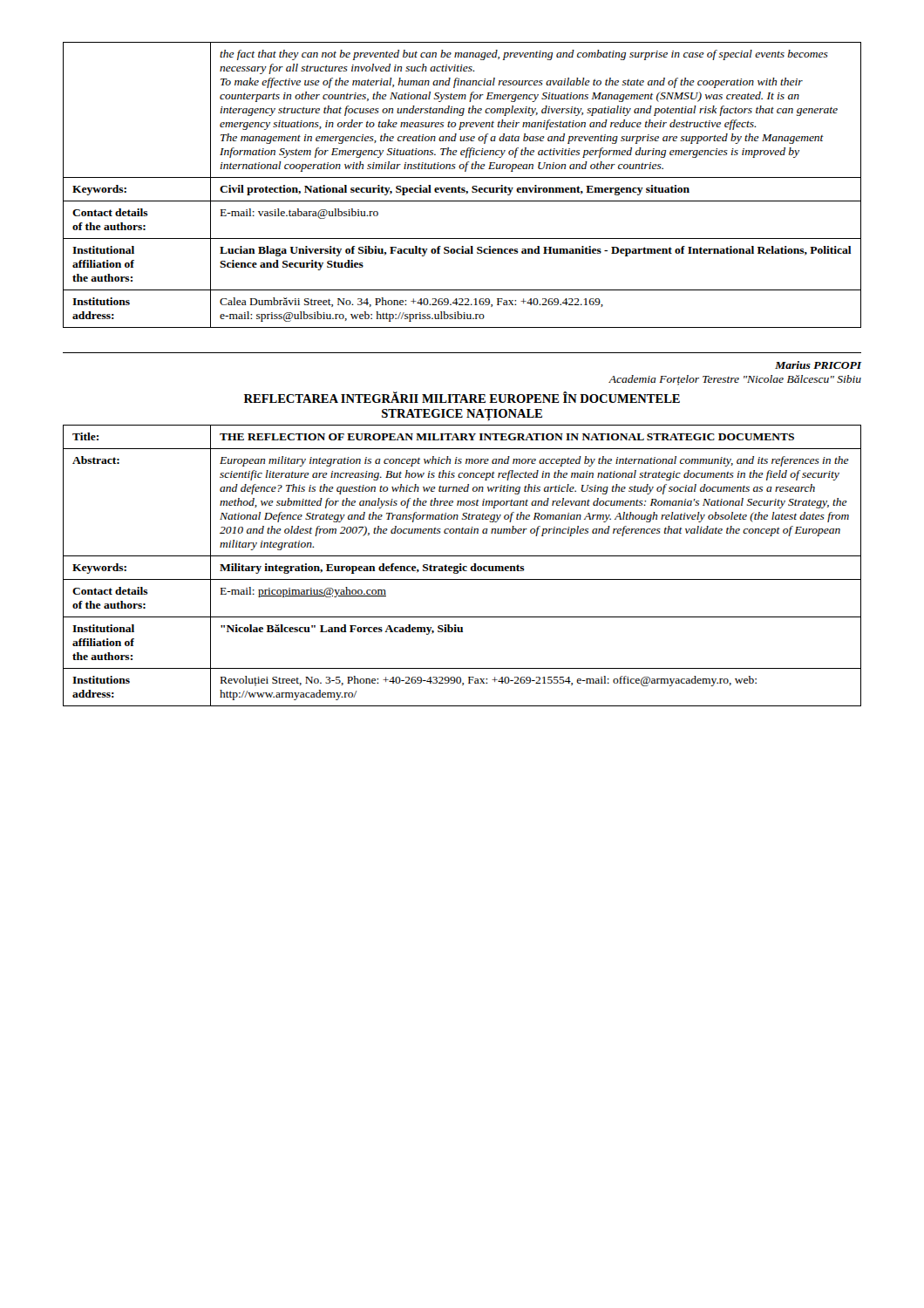Click on the block starting "STRATEGICE NAȚIONALE"
Image resolution: width=924 pixels, height=1308 pixels.
[462, 413]
